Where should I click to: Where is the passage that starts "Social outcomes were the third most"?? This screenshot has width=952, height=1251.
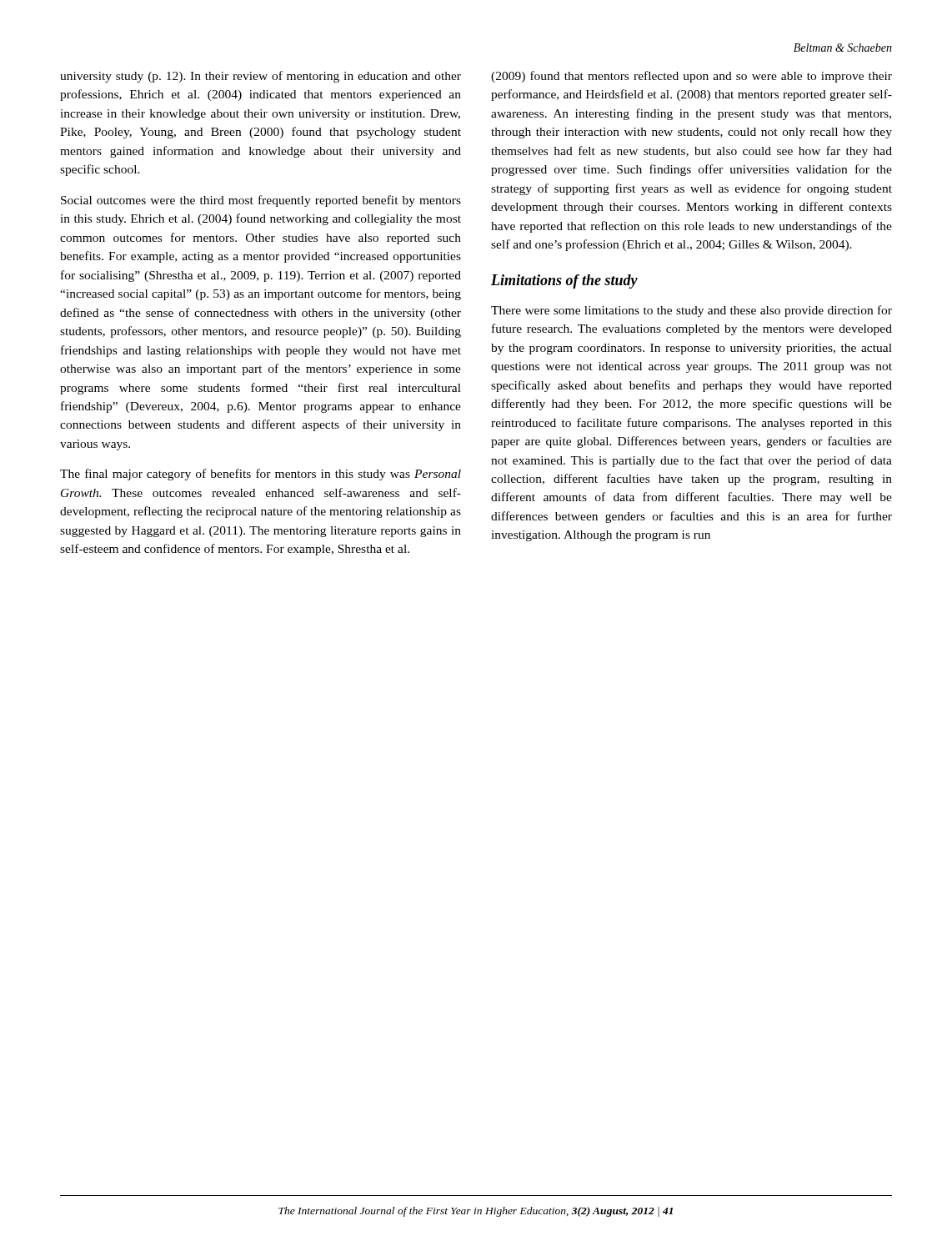[x=260, y=322]
